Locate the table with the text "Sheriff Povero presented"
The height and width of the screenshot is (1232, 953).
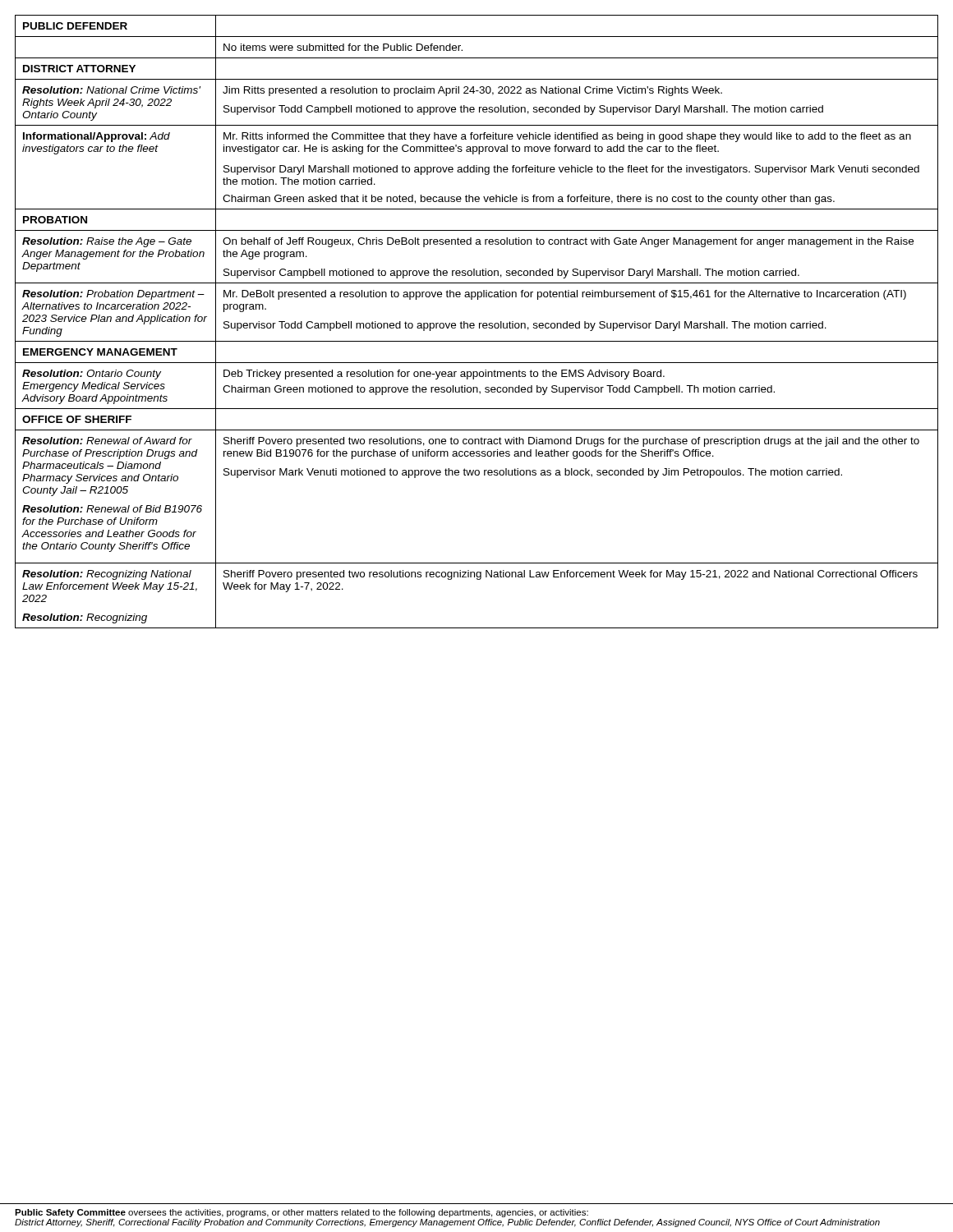(x=476, y=322)
